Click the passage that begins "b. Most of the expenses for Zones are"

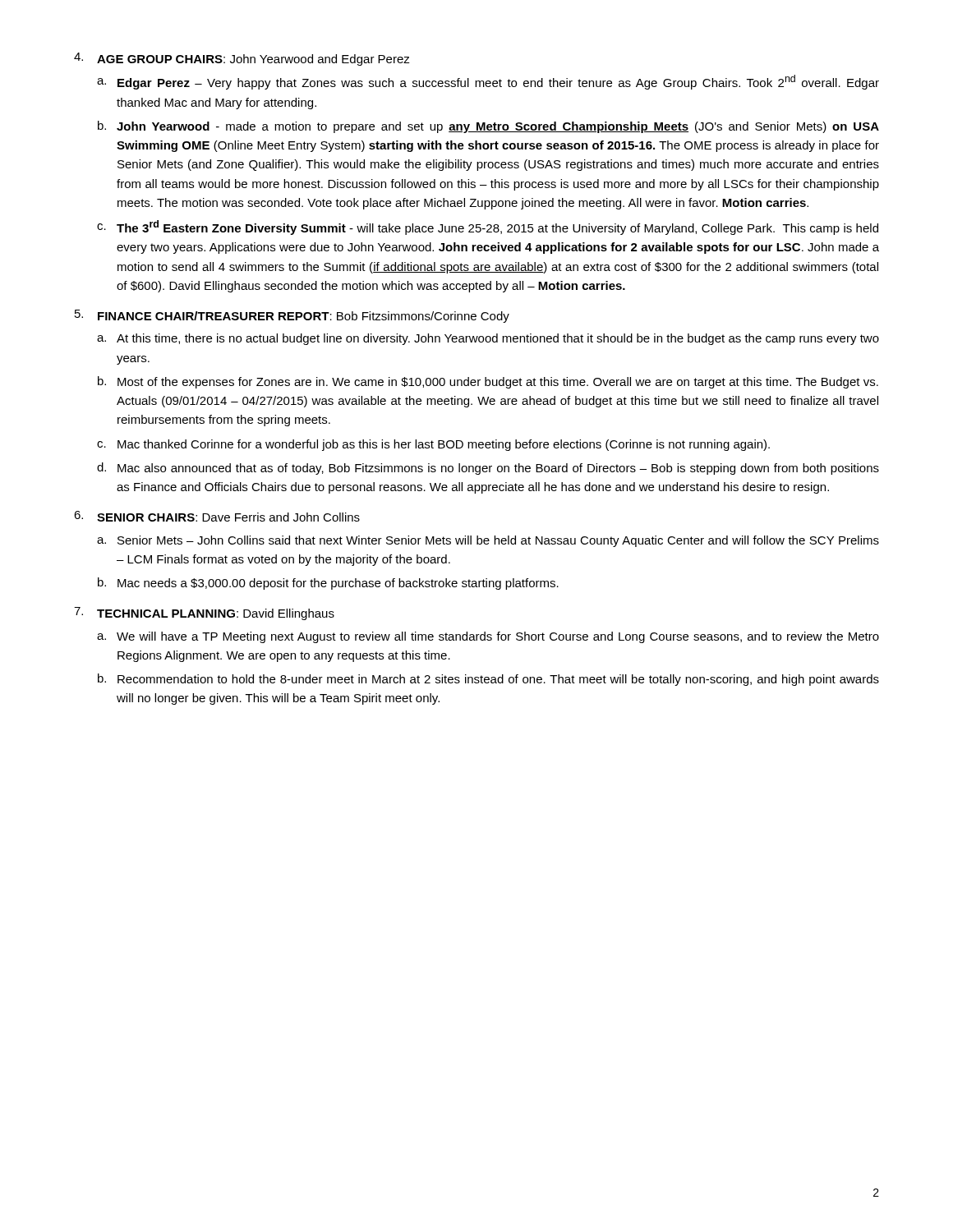tap(488, 400)
